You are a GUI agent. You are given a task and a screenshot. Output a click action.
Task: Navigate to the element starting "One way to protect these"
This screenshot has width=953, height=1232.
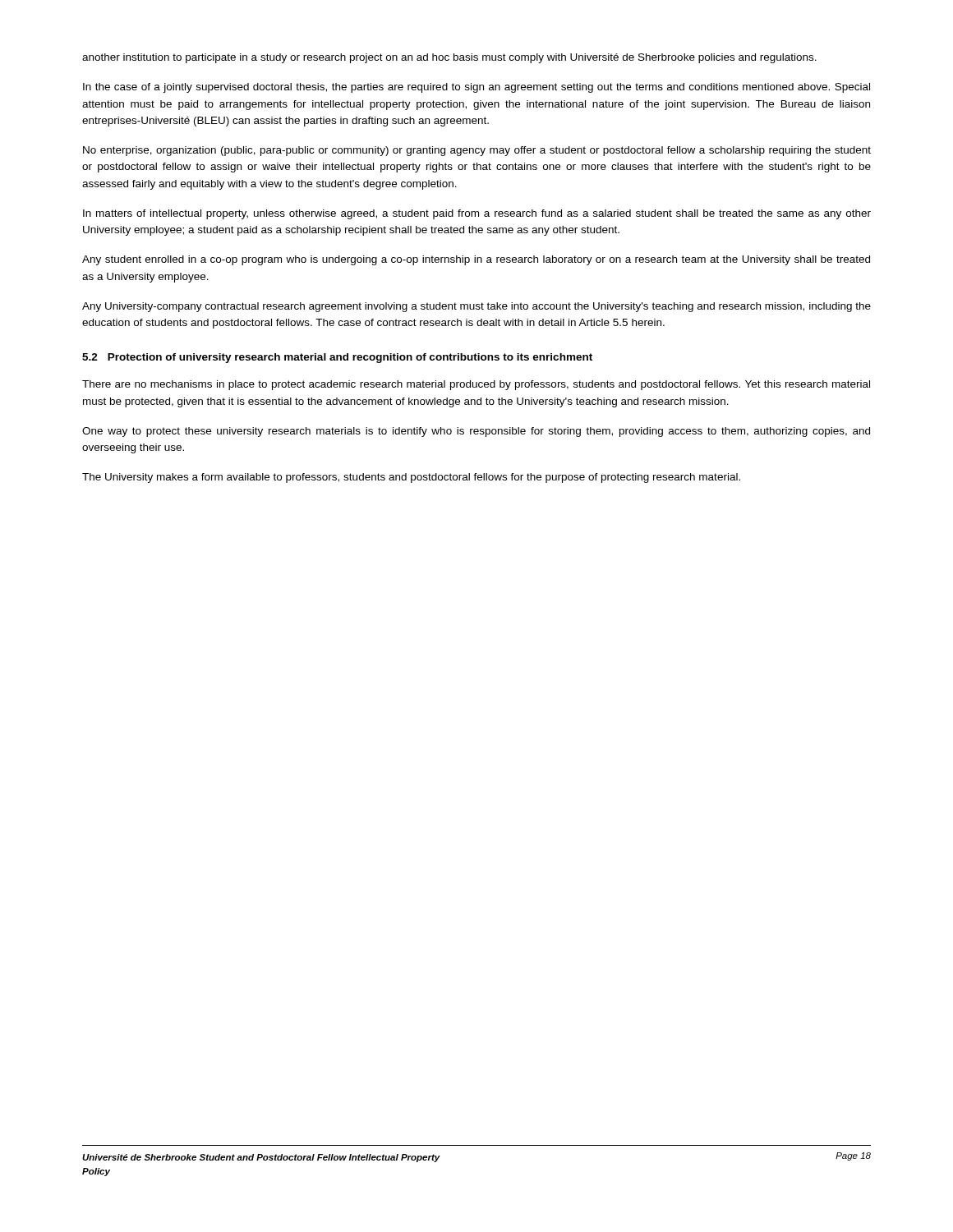click(476, 439)
